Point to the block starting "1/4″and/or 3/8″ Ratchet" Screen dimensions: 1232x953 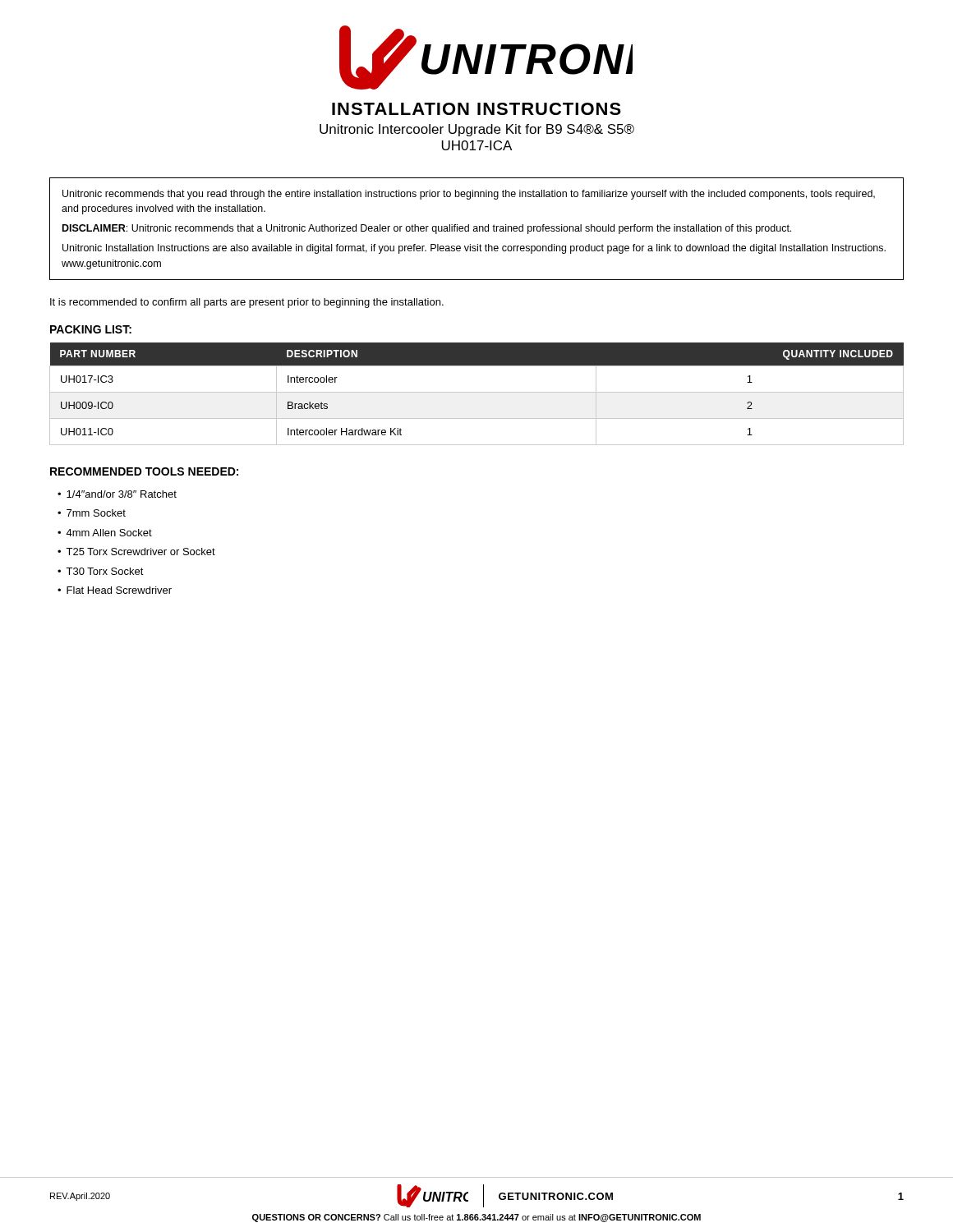121,494
